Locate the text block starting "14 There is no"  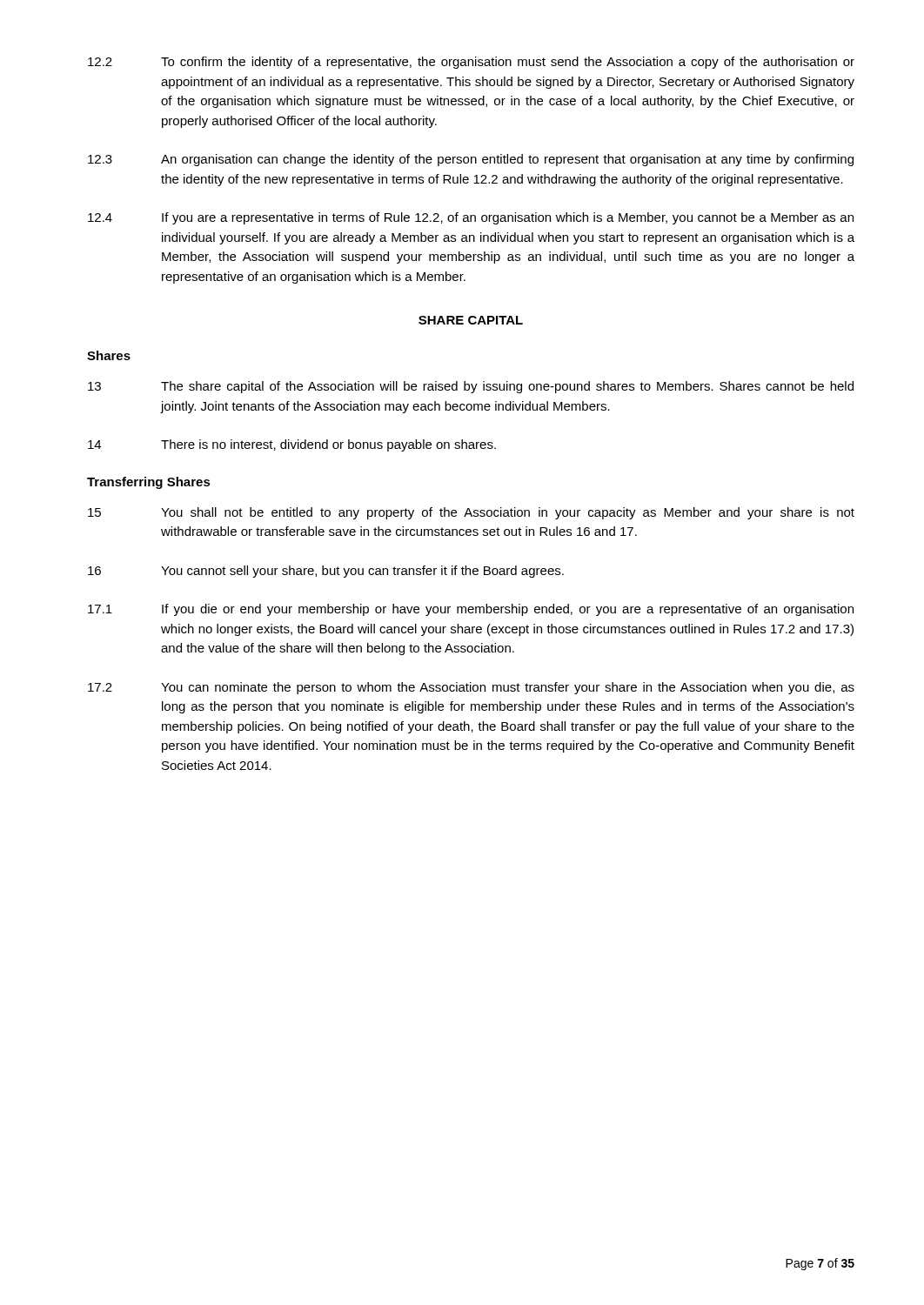(471, 445)
